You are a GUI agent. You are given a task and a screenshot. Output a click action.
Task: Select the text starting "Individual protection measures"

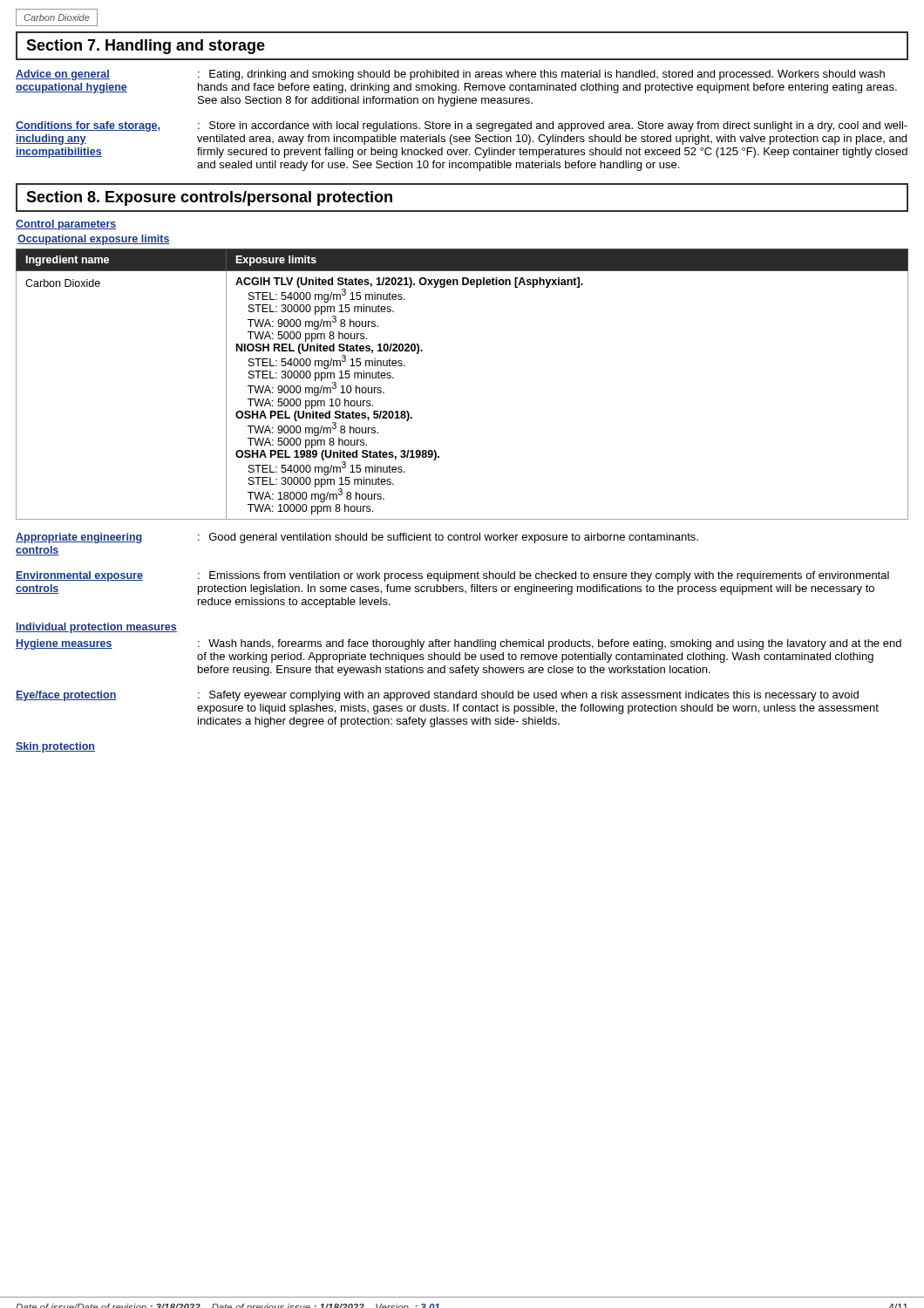click(x=96, y=627)
